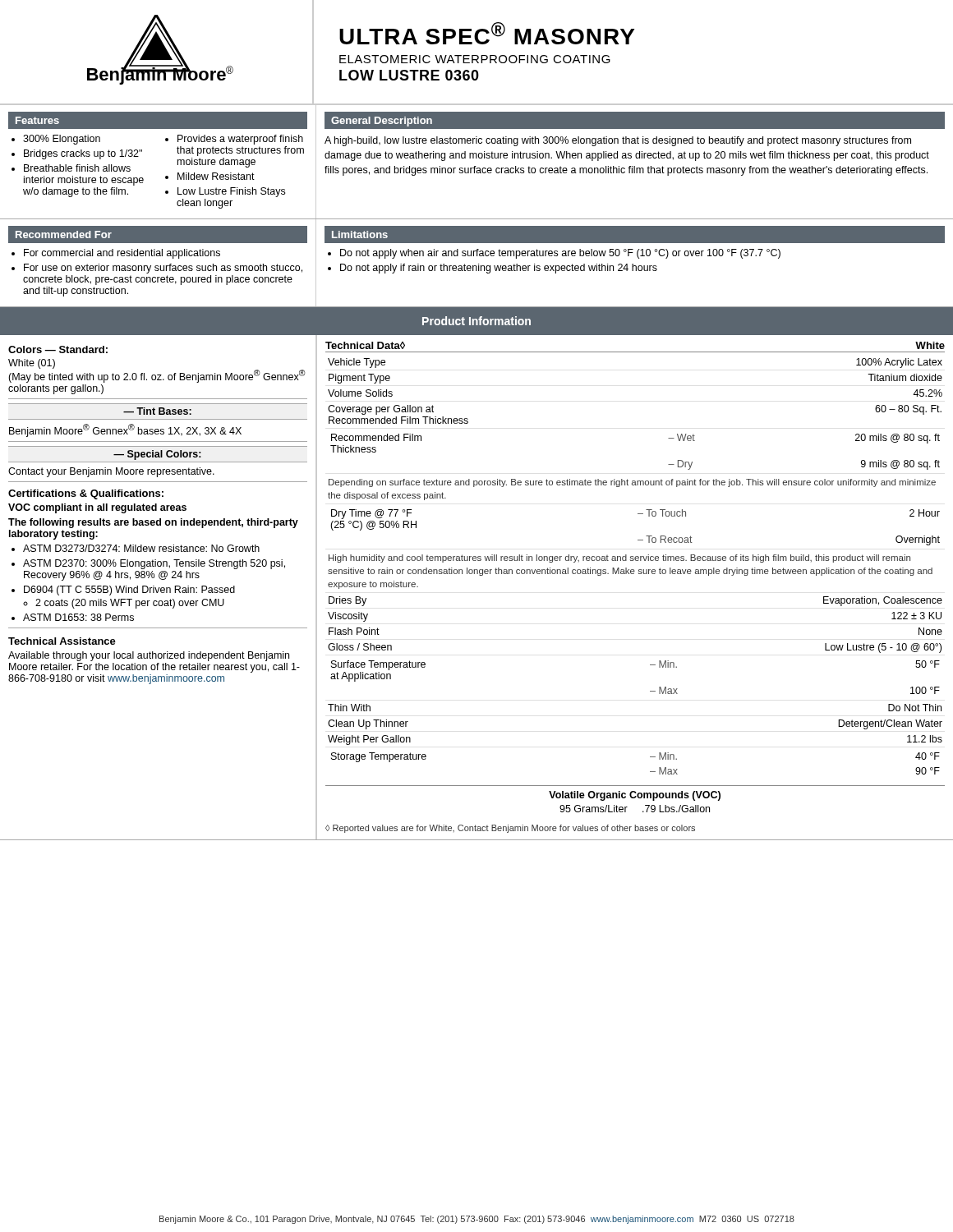Point to the block beginning "Benjamin Moore® Gennex® bases 1X,"
The image size is (953, 1232).
[x=125, y=430]
